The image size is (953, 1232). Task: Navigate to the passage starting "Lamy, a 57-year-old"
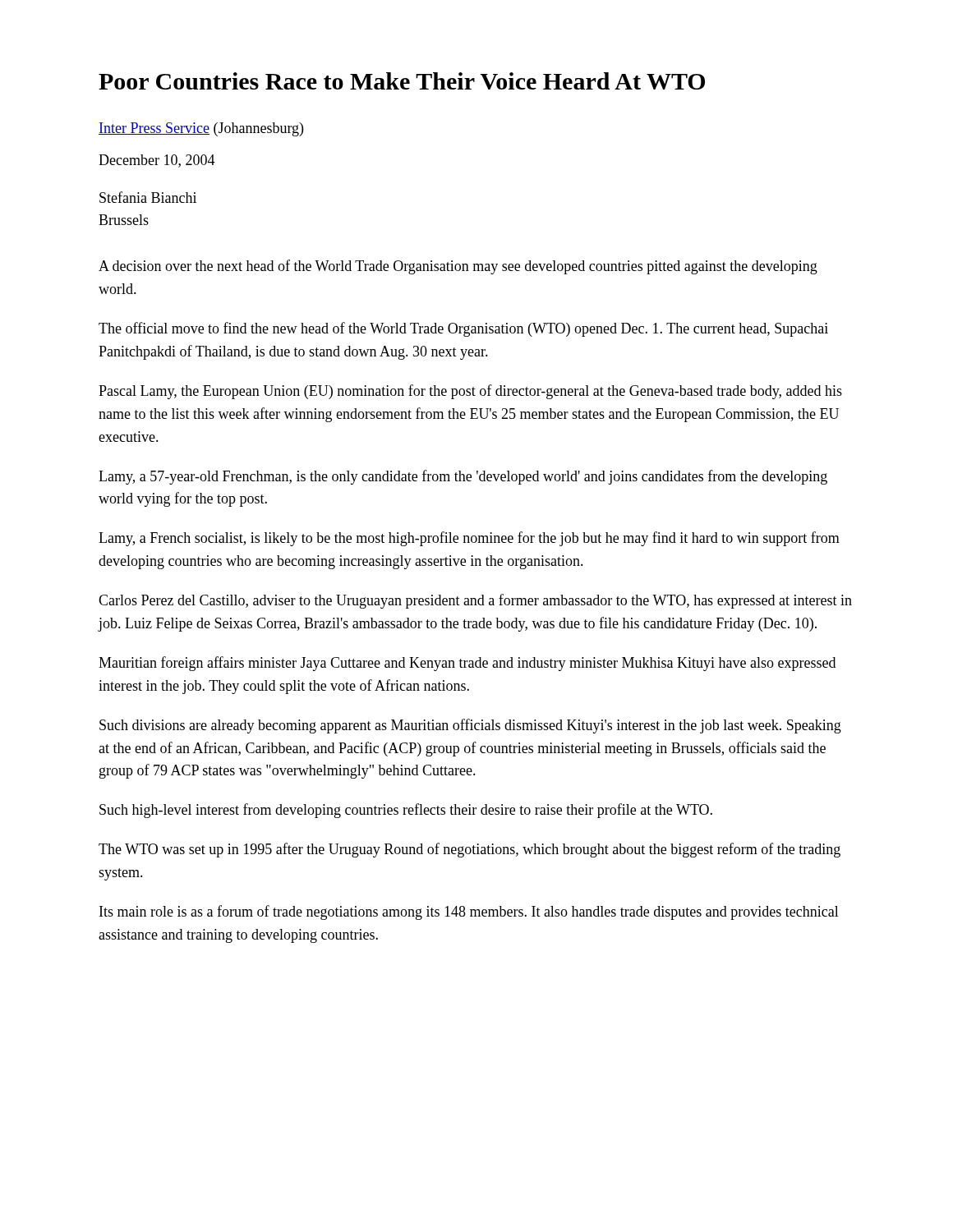tap(463, 487)
